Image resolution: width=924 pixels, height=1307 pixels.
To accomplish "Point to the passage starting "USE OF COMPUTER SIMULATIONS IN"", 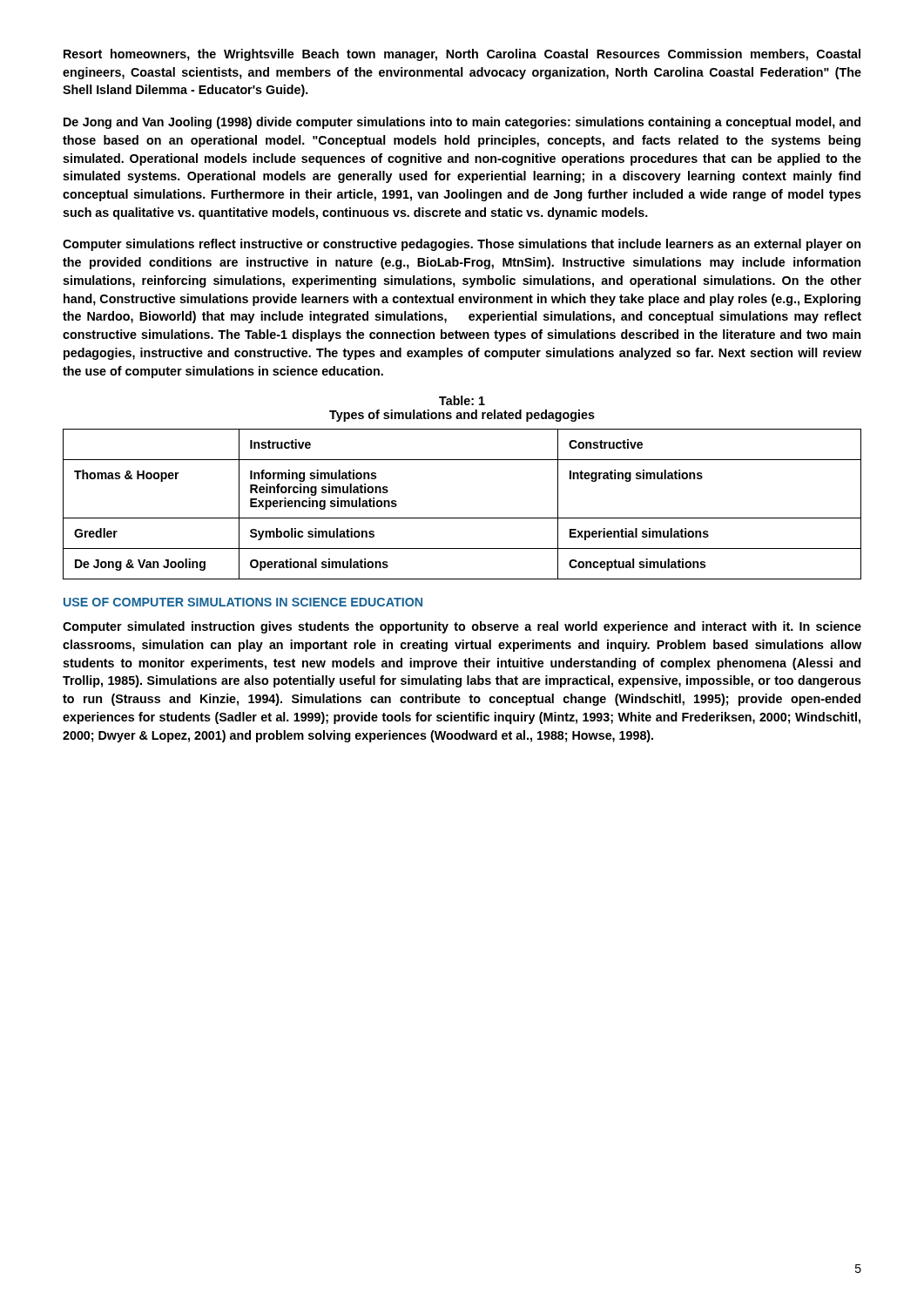I will pyautogui.click(x=243, y=602).
